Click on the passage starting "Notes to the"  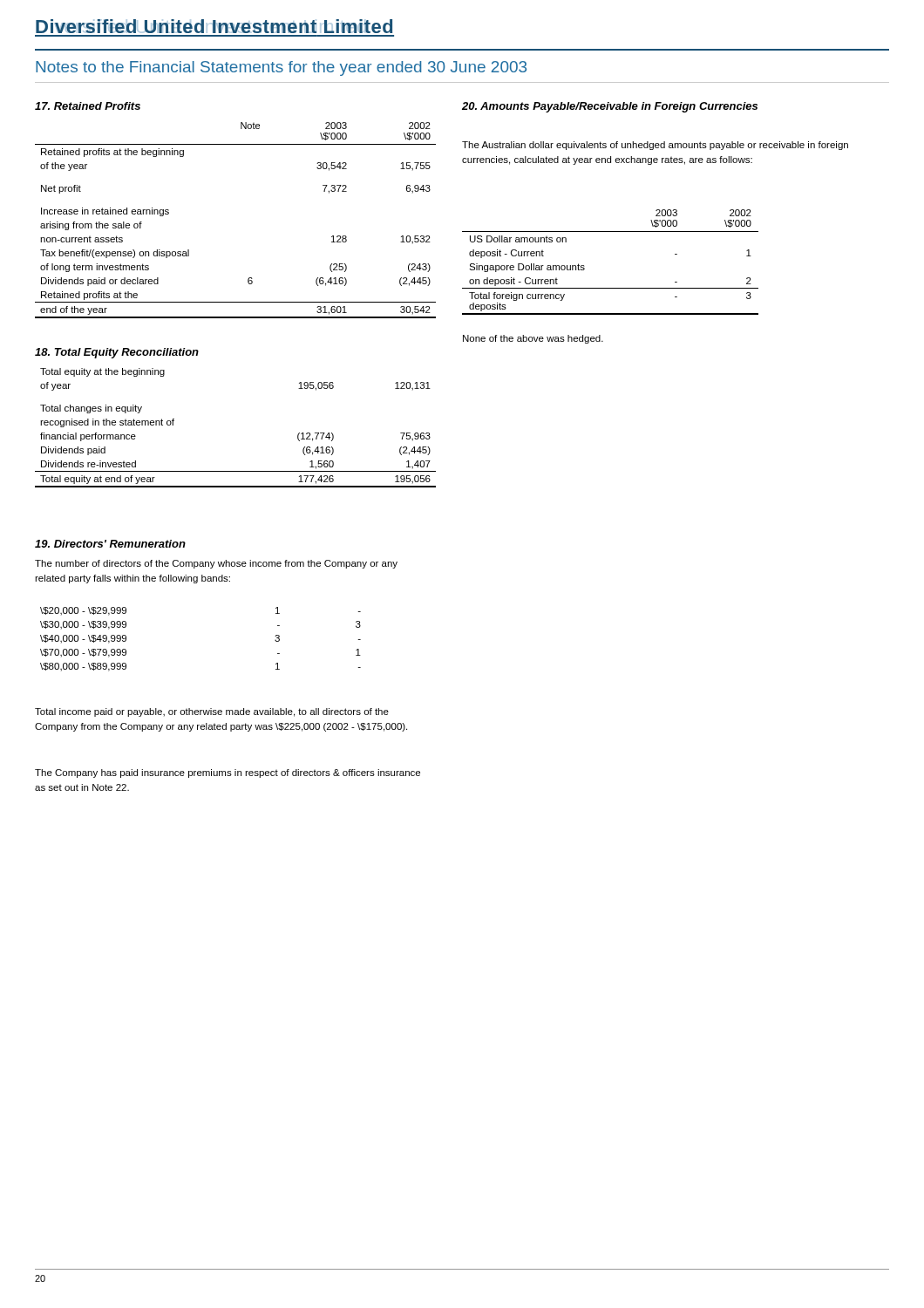click(462, 70)
